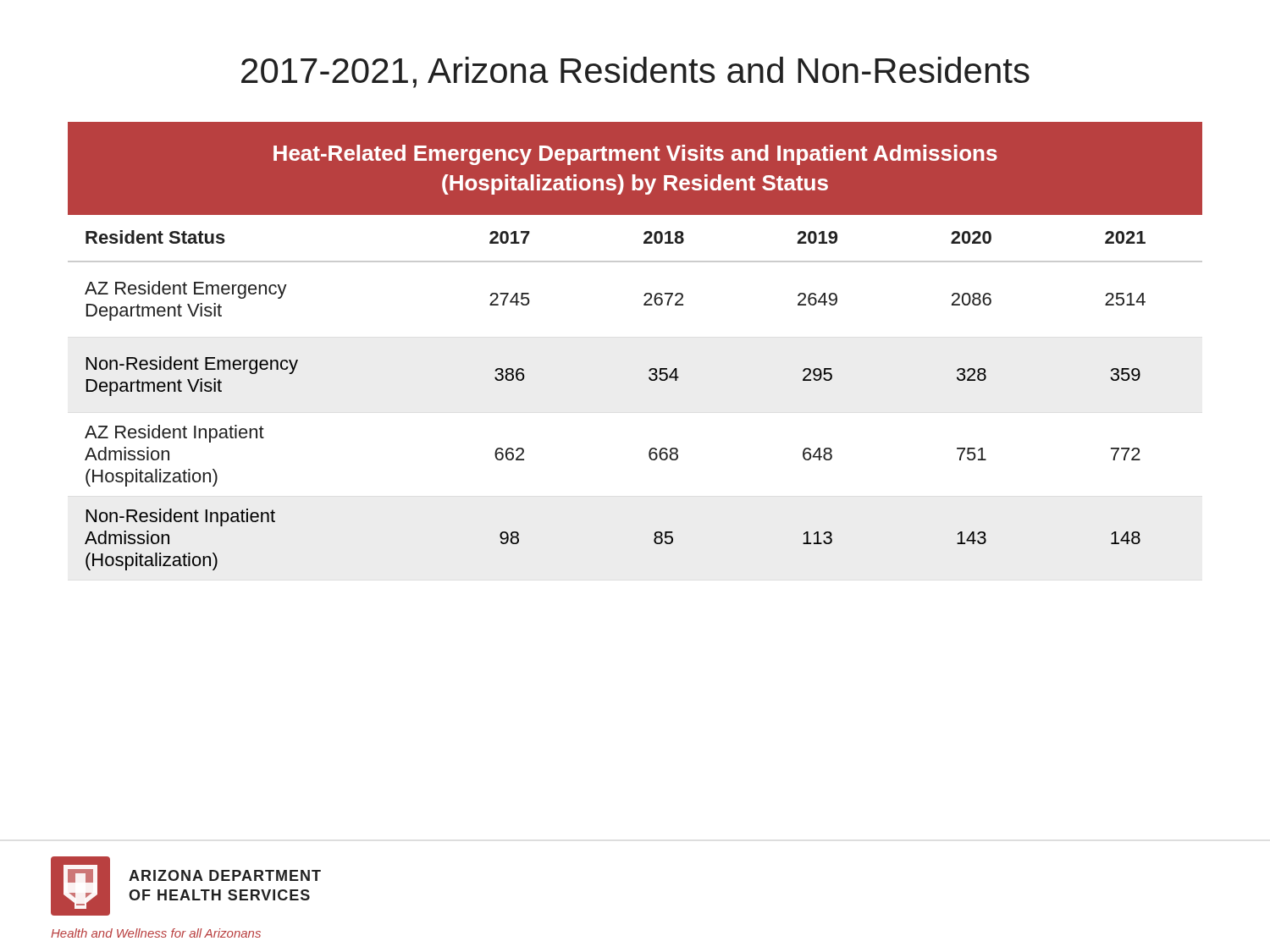Click where it says "2017-2021, Arizona Residents and Non-Residents"

click(635, 71)
